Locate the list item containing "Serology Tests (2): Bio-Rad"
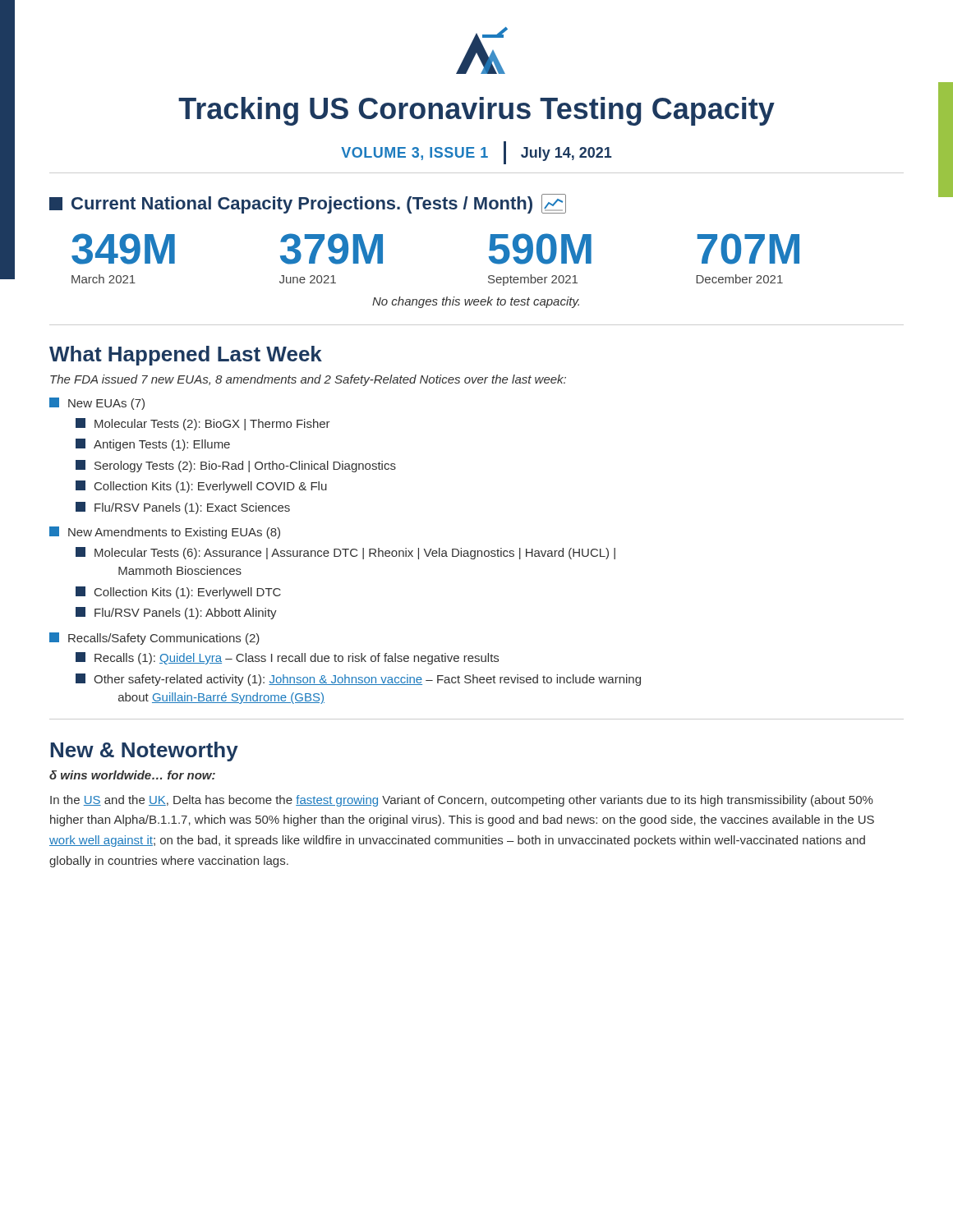This screenshot has width=953, height=1232. 236,465
